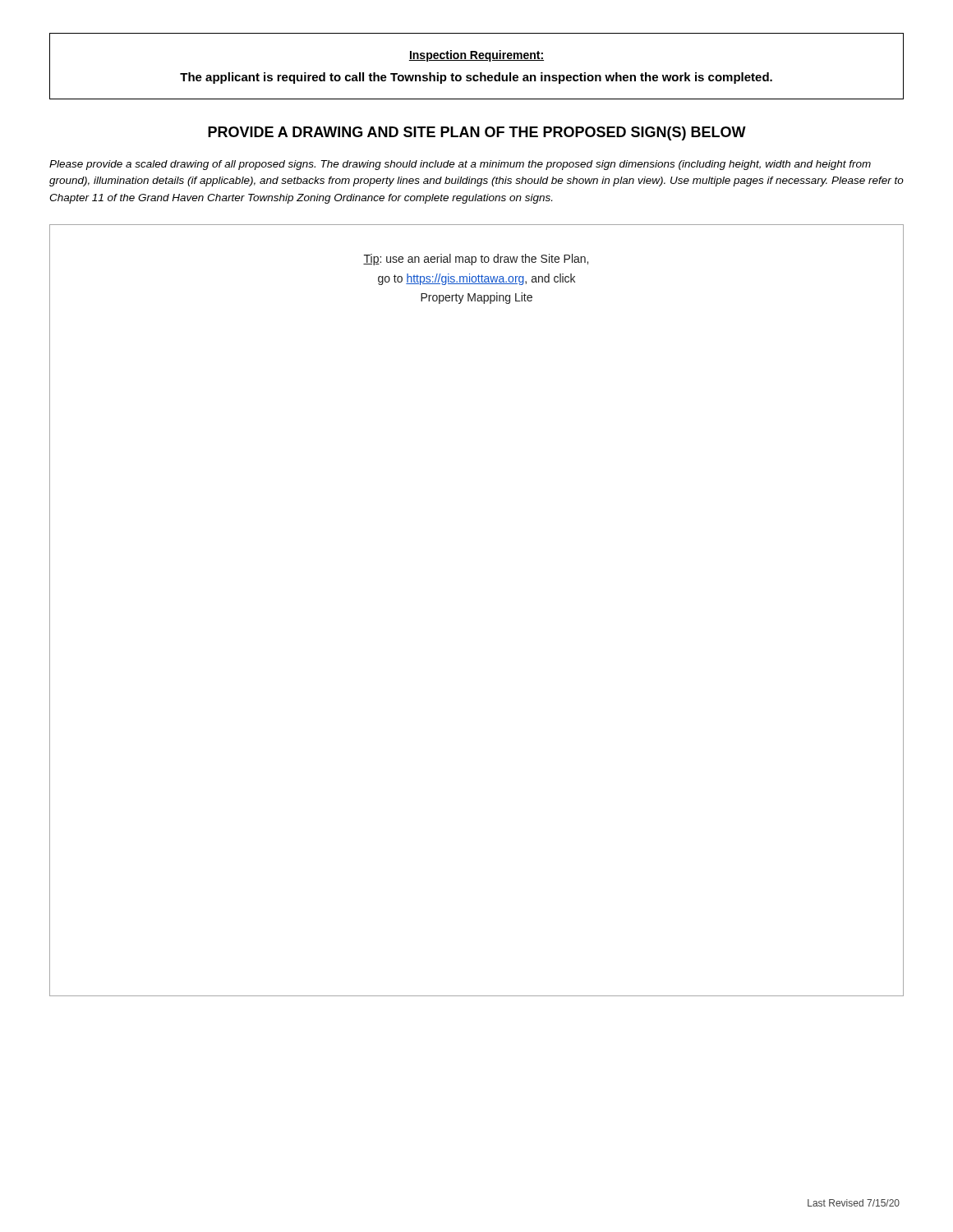953x1232 pixels.
Task: Point to the block beginning "Tip: use an aerial map to draw the"
Action: coord(476,275)
